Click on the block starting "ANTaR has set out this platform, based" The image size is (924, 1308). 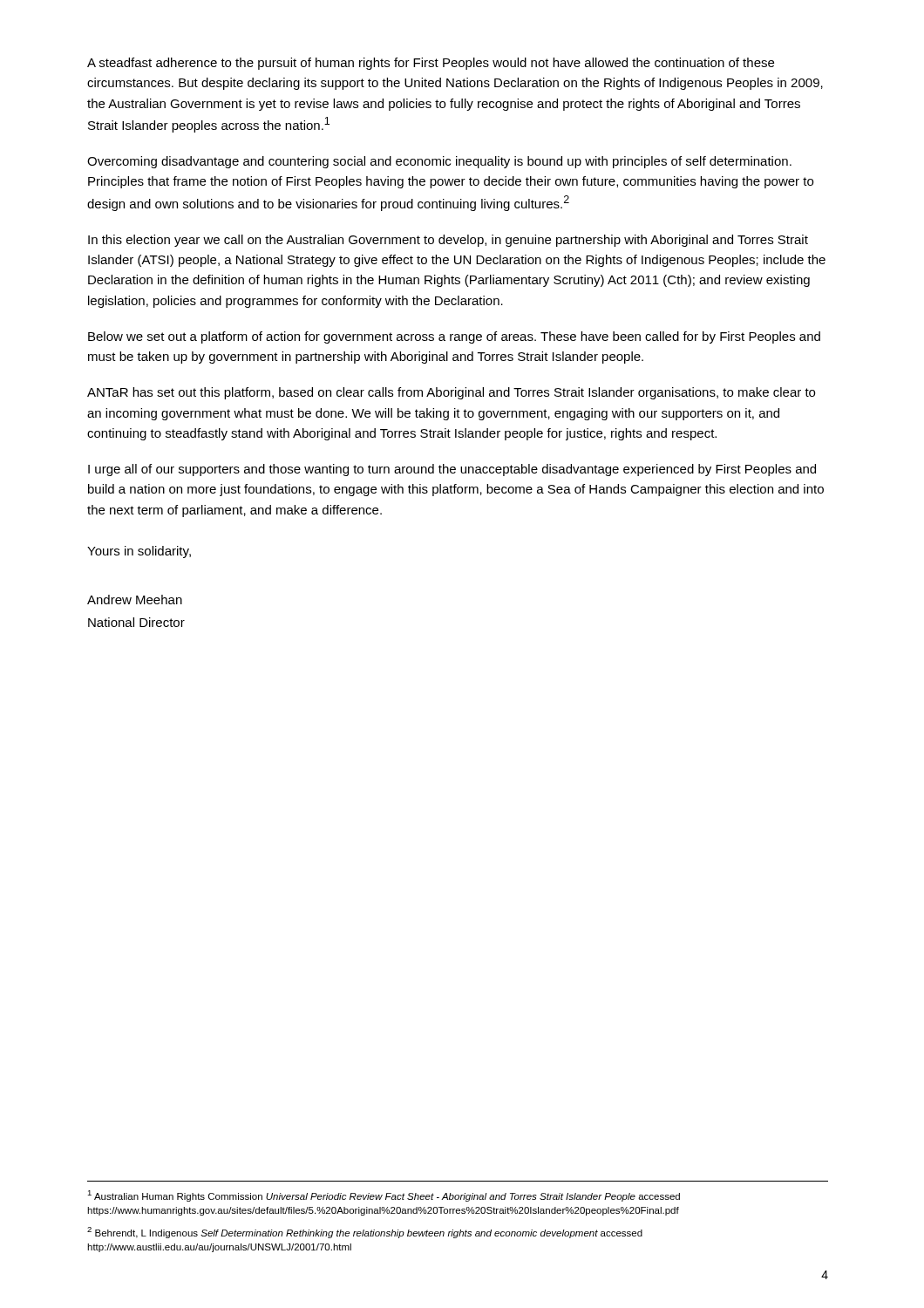(452, 412)
